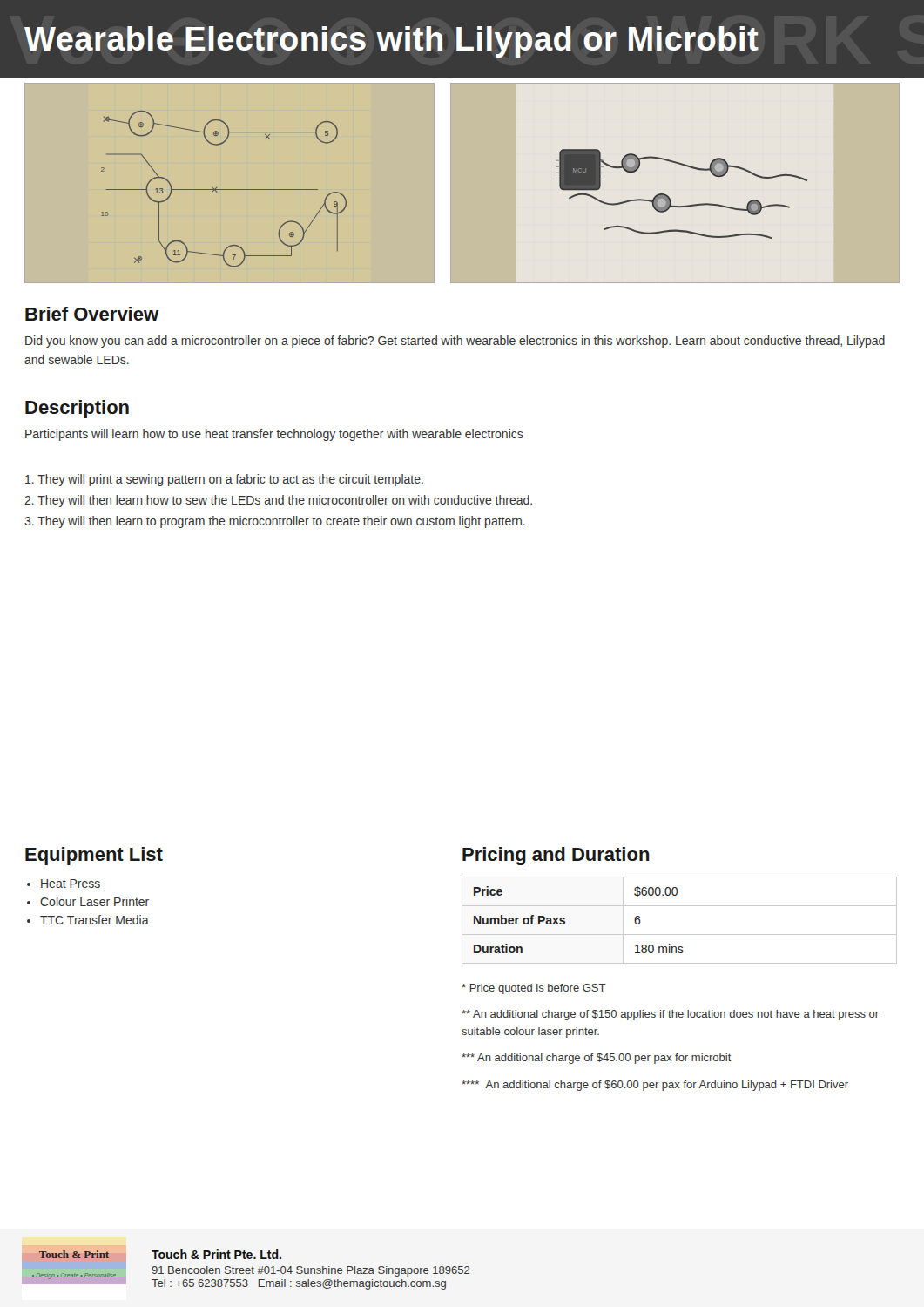Screen dimensions: 1307x924
Task: Click the passage that begins "They will print a sewing"
Action: (x=224, y=480)
